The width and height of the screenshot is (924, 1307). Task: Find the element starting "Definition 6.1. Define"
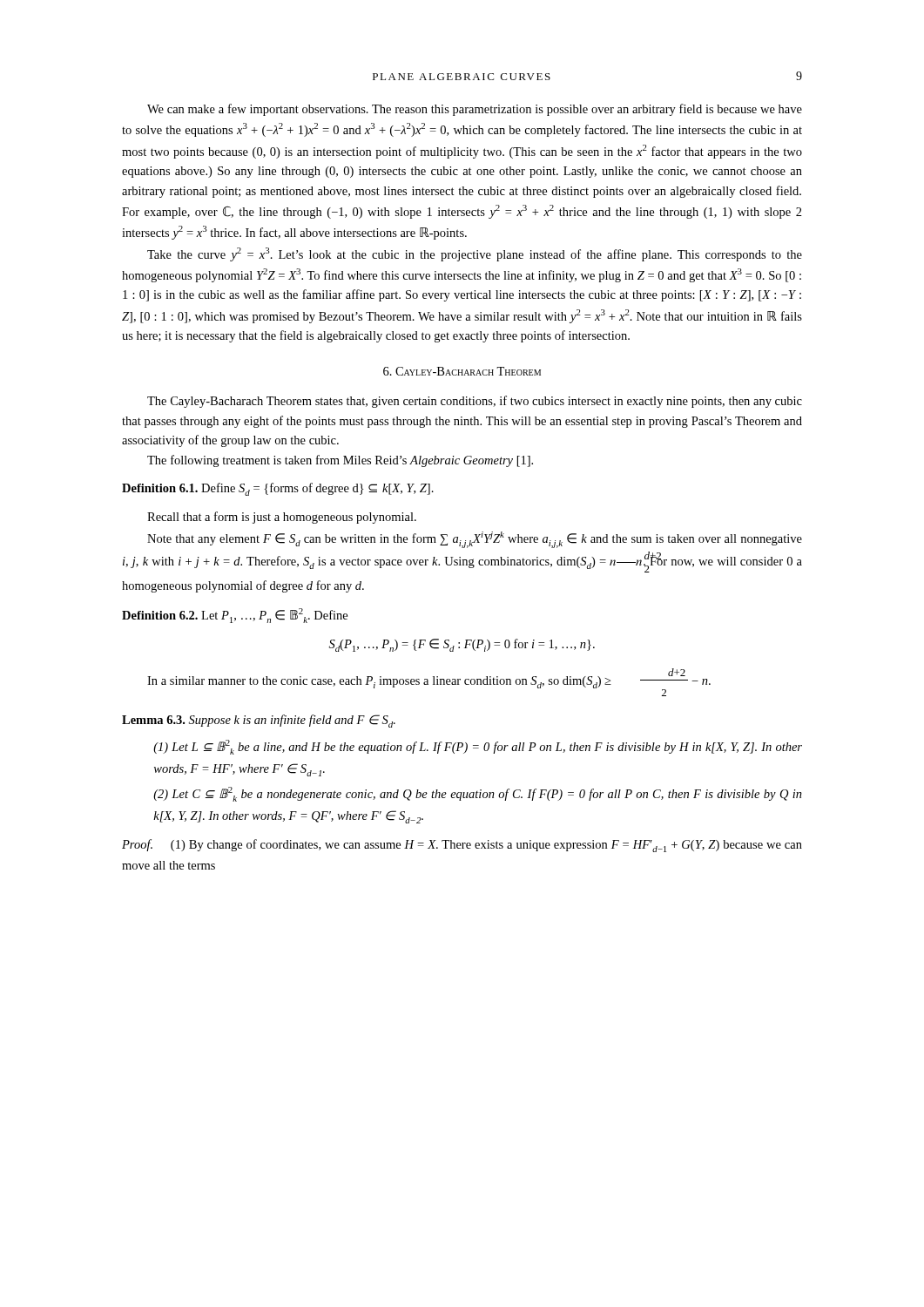278,489
